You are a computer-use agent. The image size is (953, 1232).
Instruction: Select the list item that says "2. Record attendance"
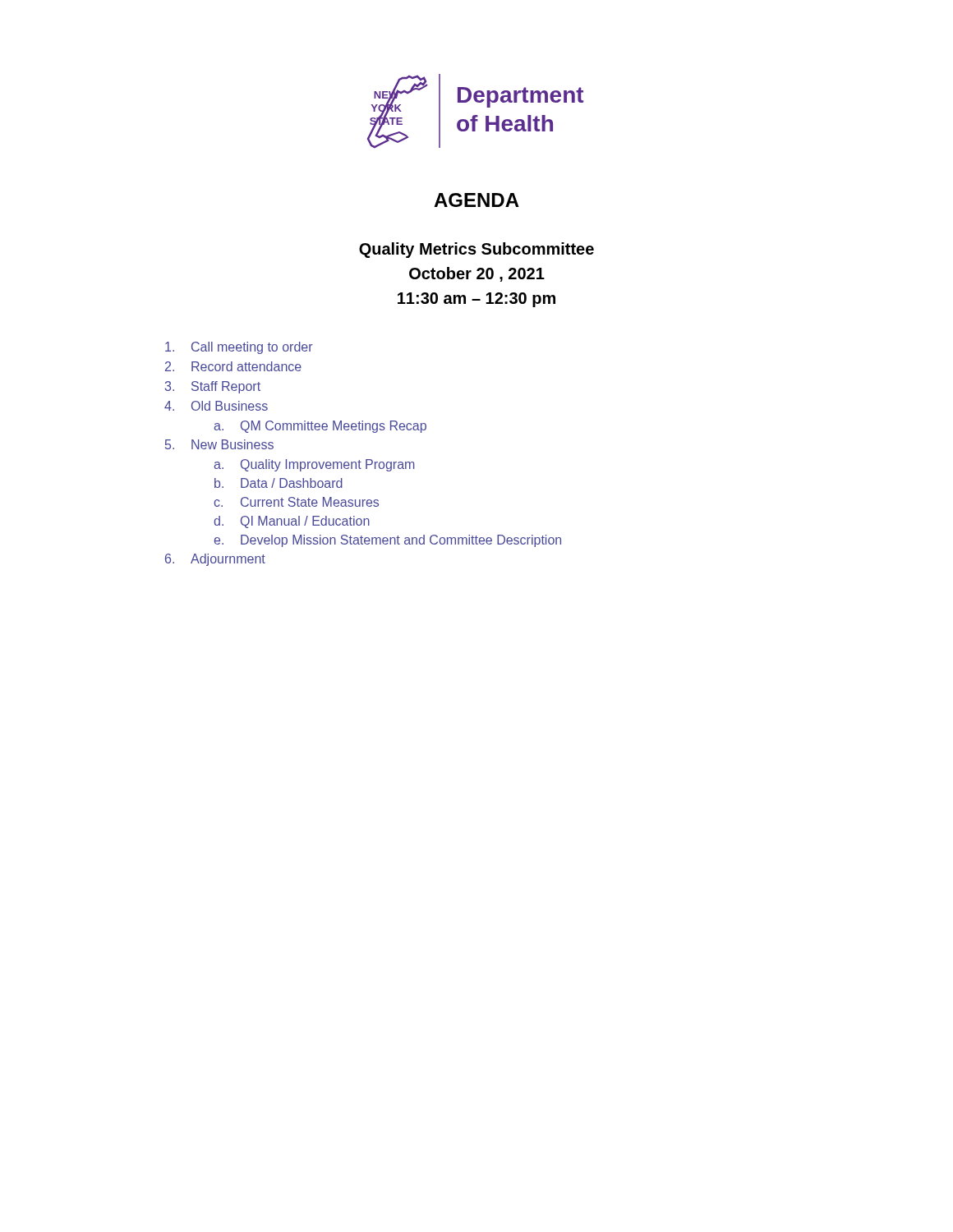click(x=233, y=367)
